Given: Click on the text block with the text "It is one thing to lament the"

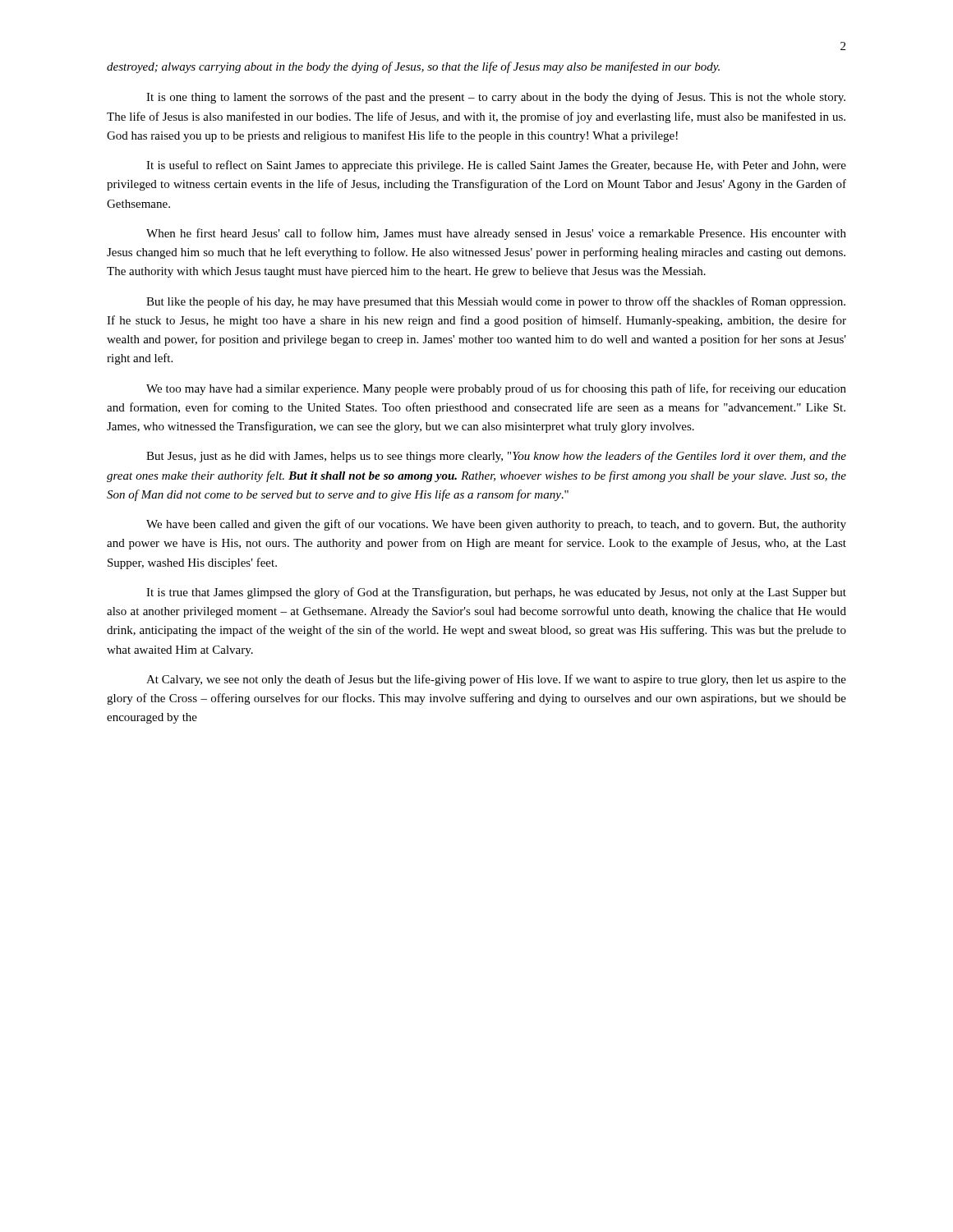Looking at the screenshot, I should tap(476, 117).
